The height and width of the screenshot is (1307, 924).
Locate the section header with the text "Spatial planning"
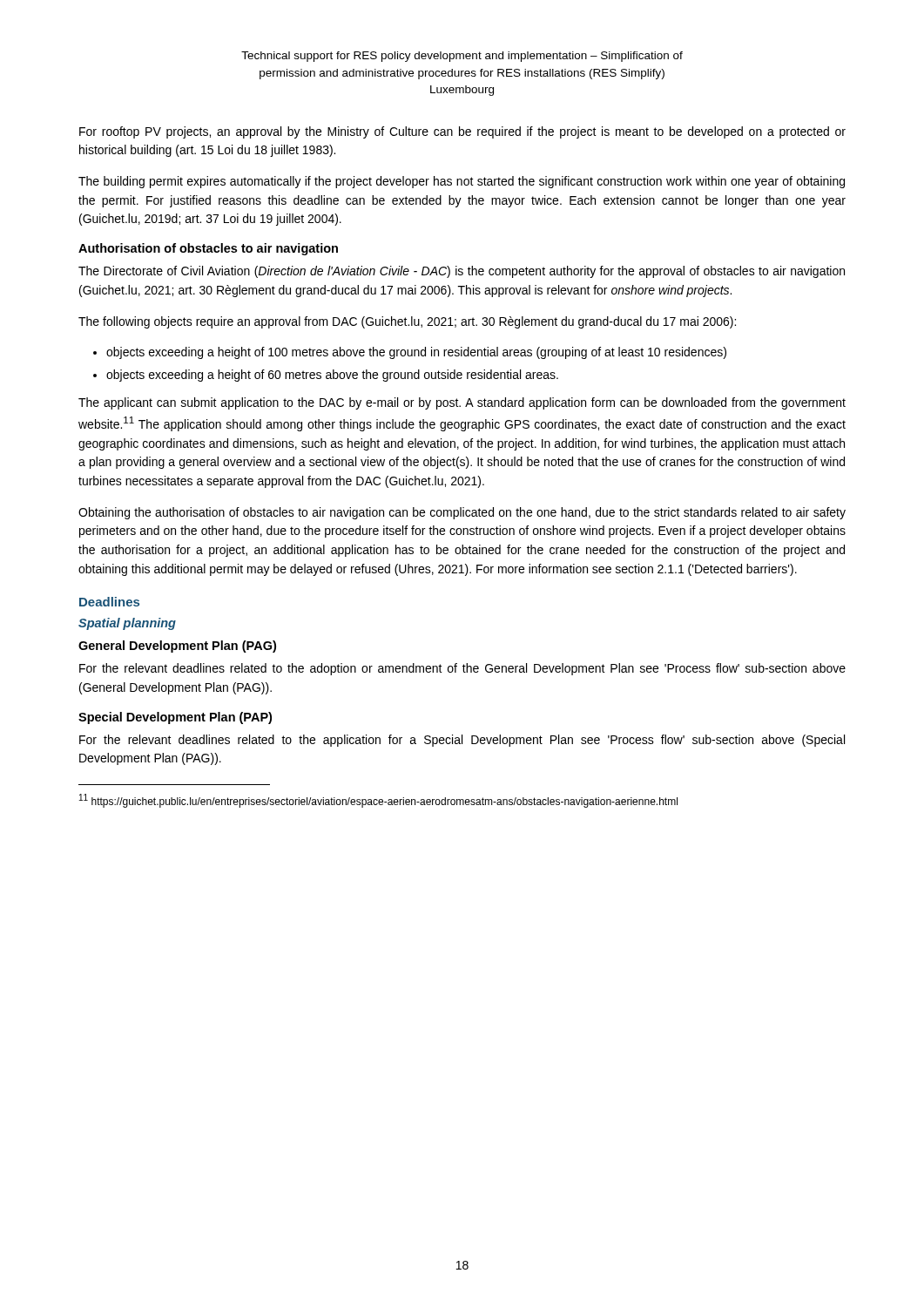click(x=127, y=623)
